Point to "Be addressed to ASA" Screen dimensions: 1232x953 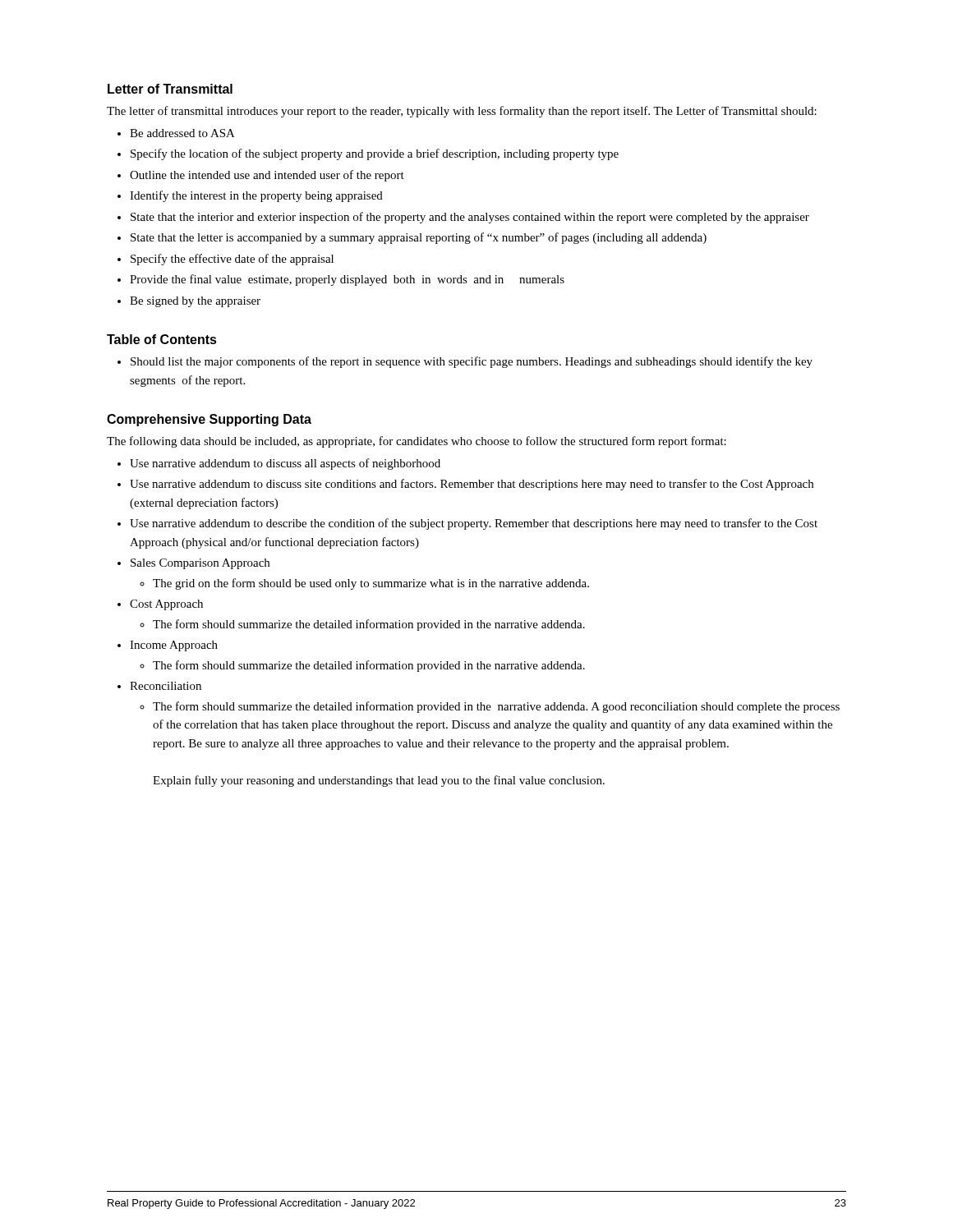(182, 133)
